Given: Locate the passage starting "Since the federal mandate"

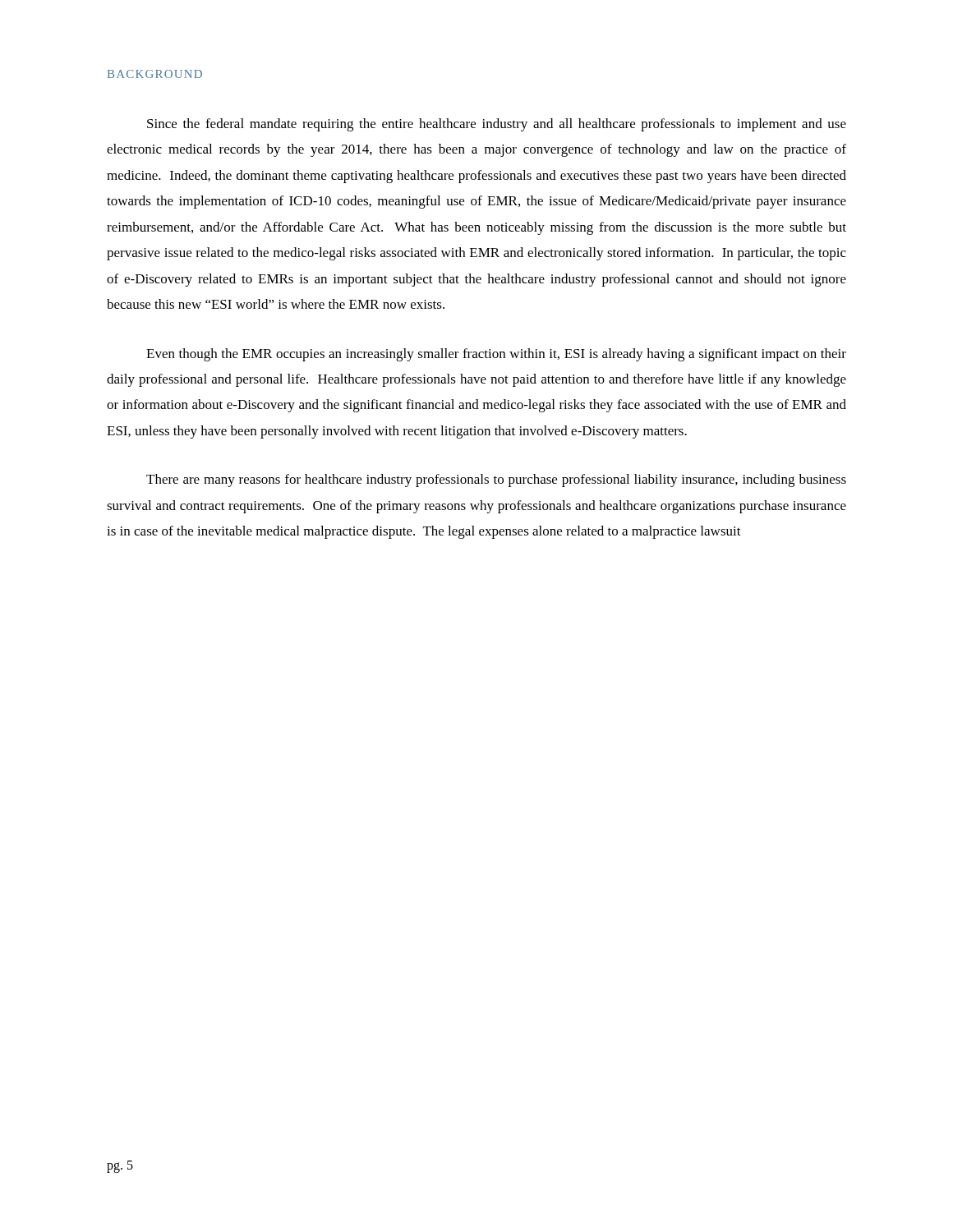Looking at the screenshot, I should 476,214.
